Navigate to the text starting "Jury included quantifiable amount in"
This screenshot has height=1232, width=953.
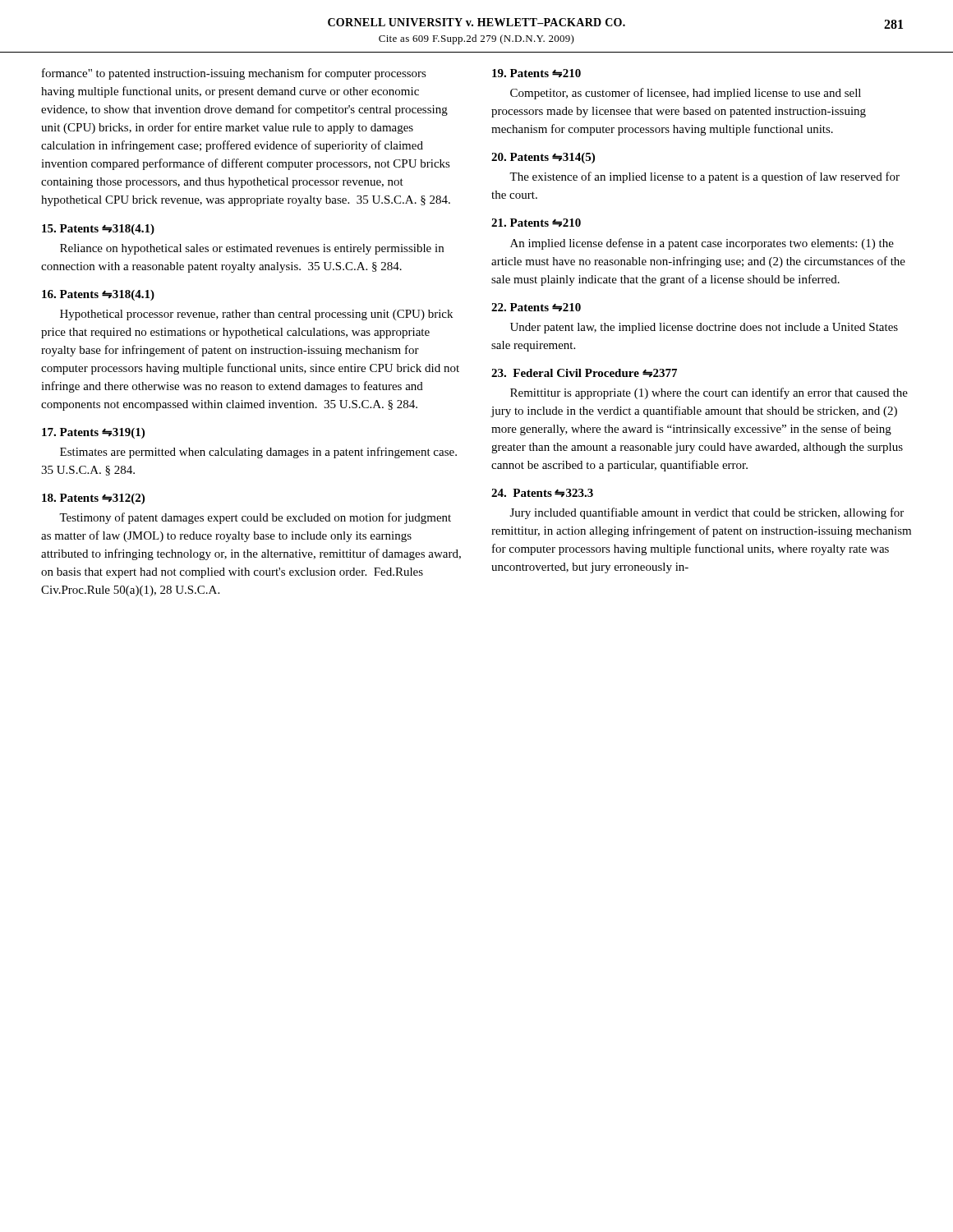click(702, 540)
